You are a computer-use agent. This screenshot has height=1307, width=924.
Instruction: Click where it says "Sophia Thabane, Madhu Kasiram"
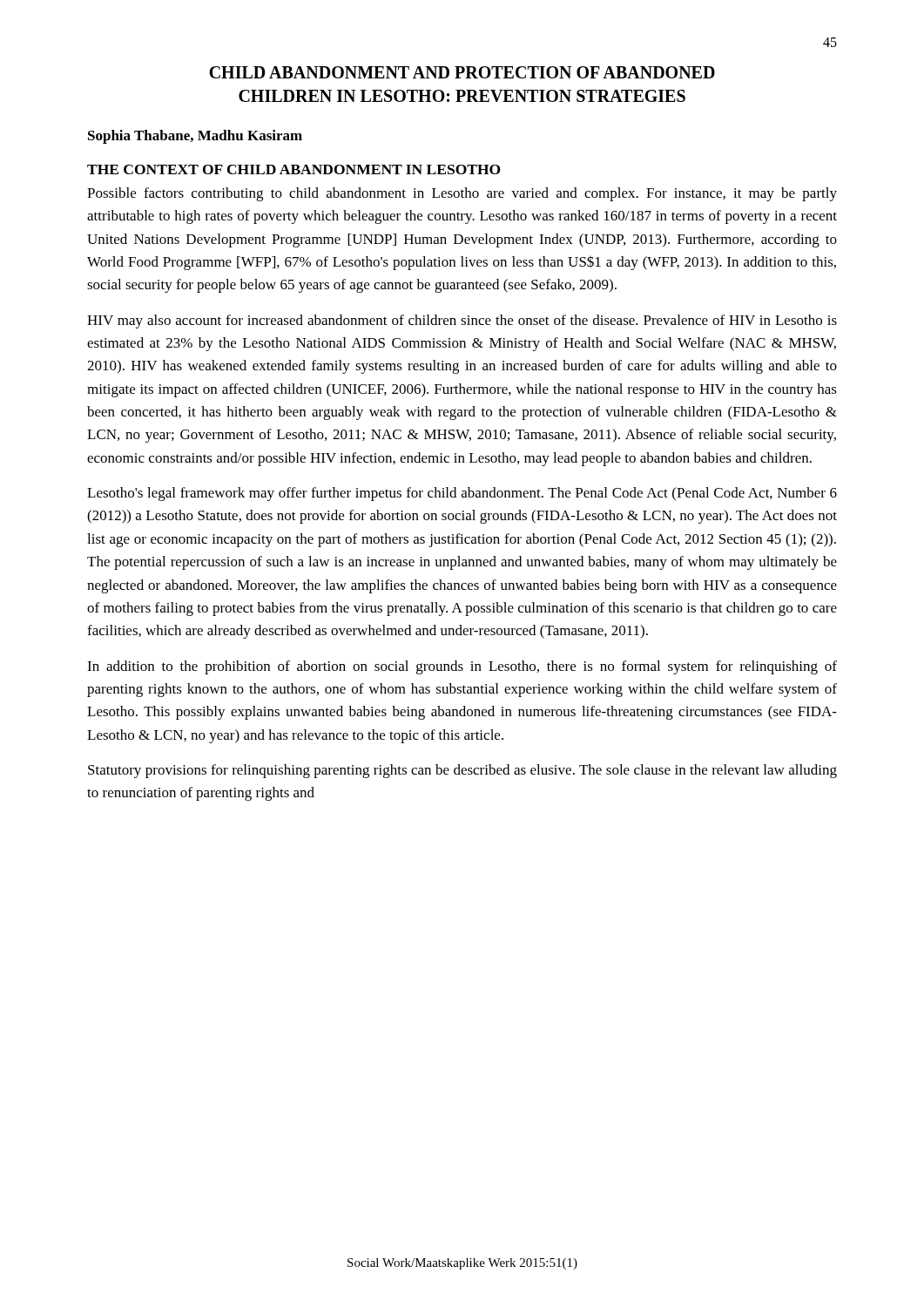pos(195,137)
